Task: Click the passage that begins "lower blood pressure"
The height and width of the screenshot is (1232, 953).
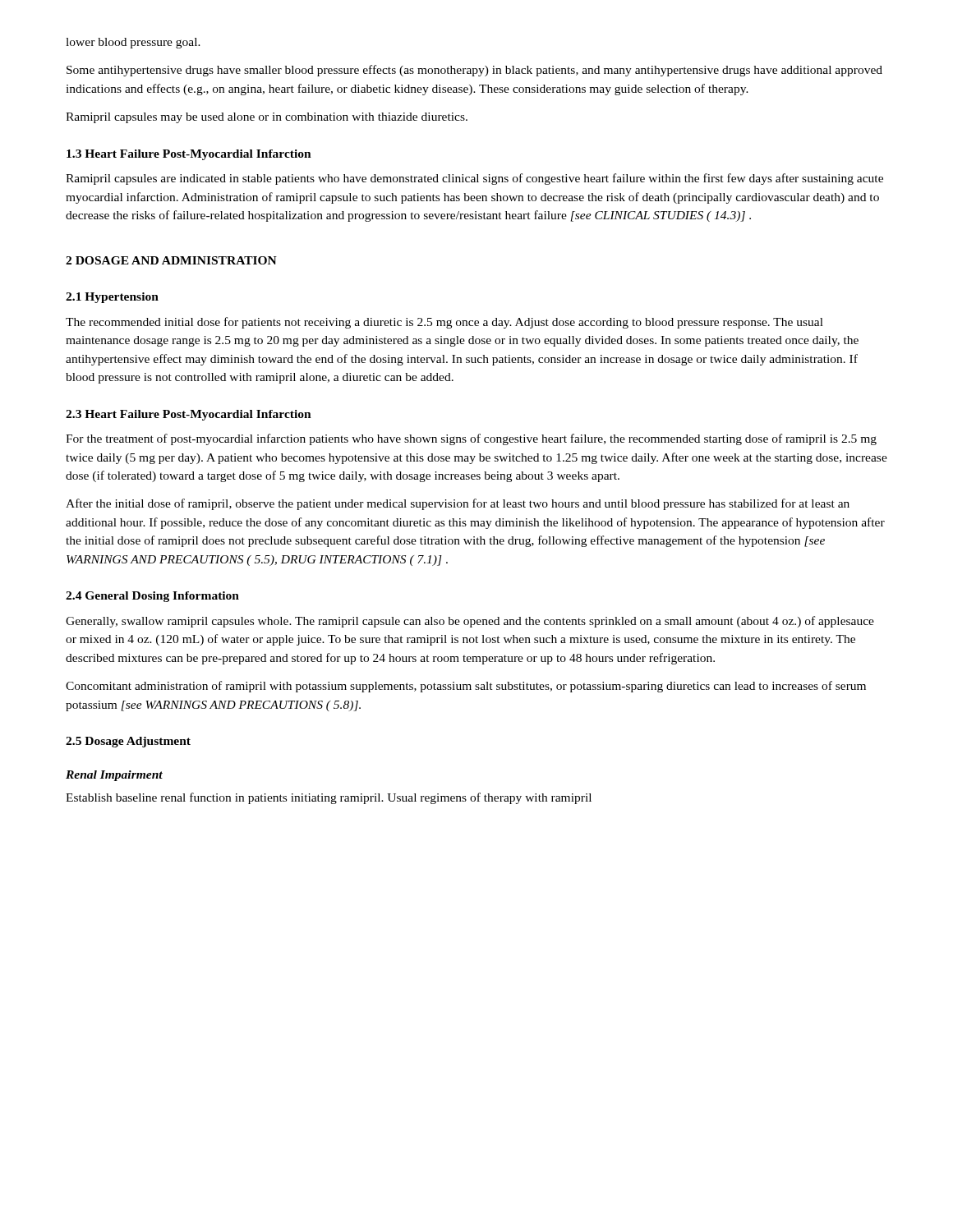Action: (x=133, y=41)
